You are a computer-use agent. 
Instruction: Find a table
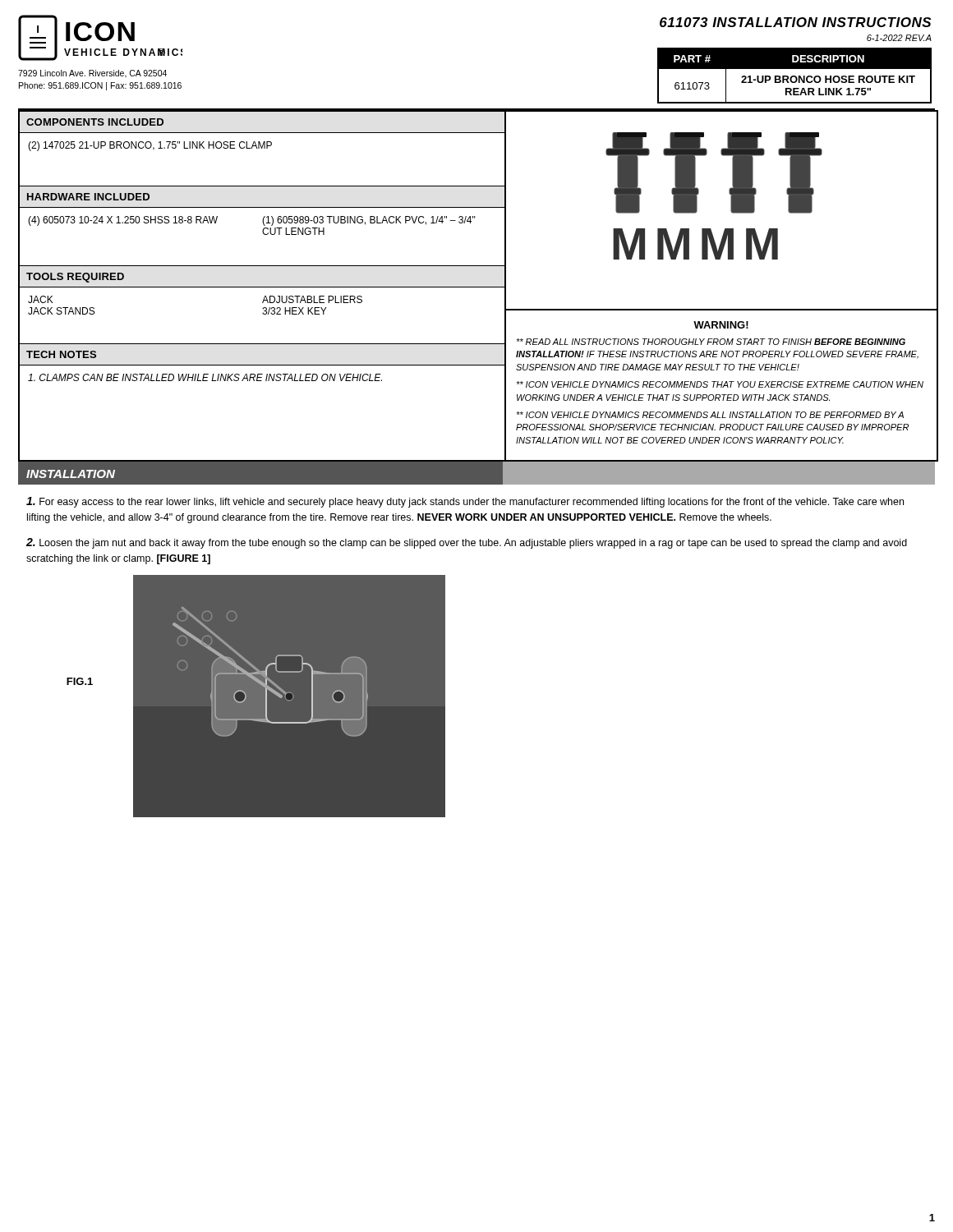794,75
